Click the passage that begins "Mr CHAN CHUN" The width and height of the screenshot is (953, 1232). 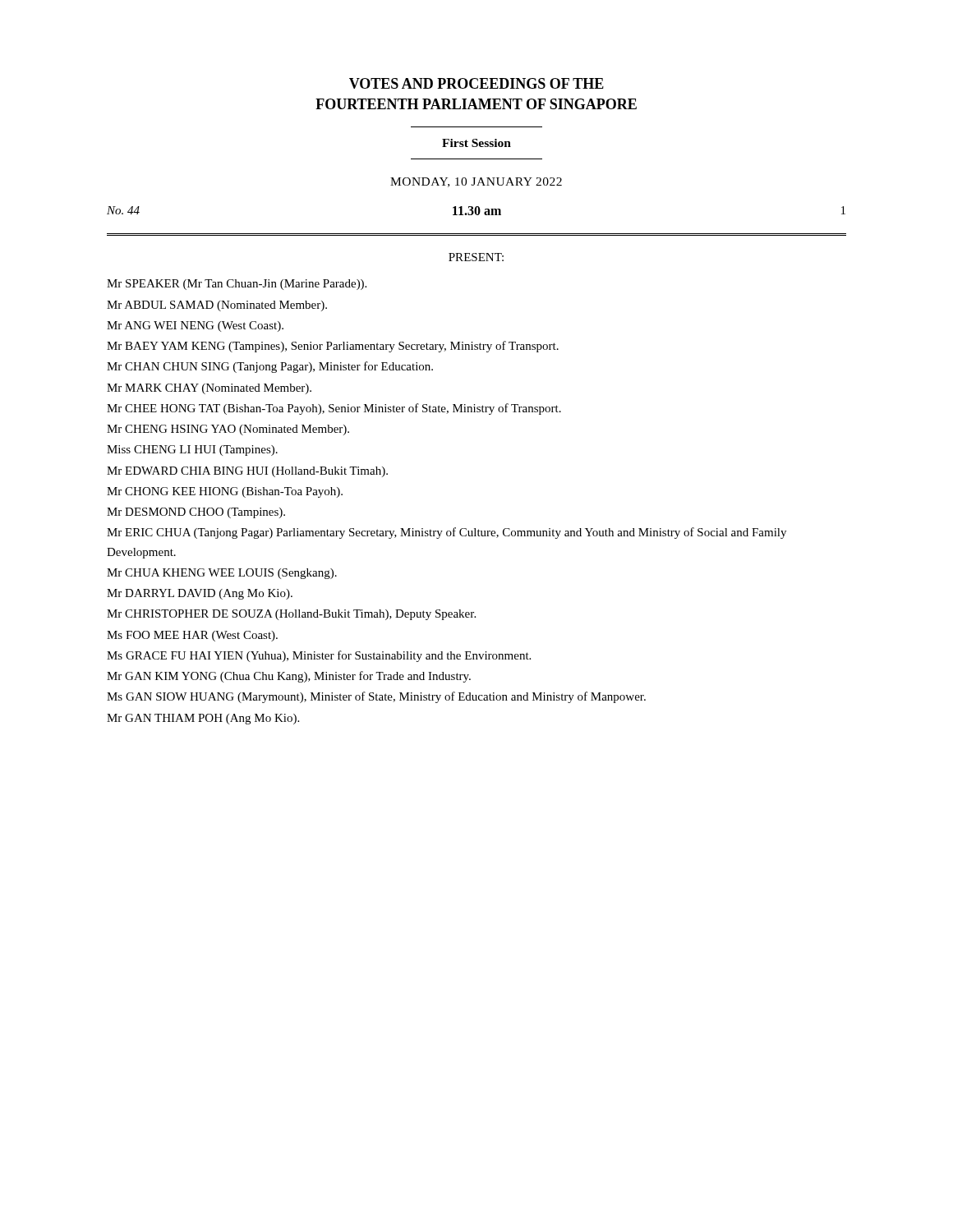point(270,367)
